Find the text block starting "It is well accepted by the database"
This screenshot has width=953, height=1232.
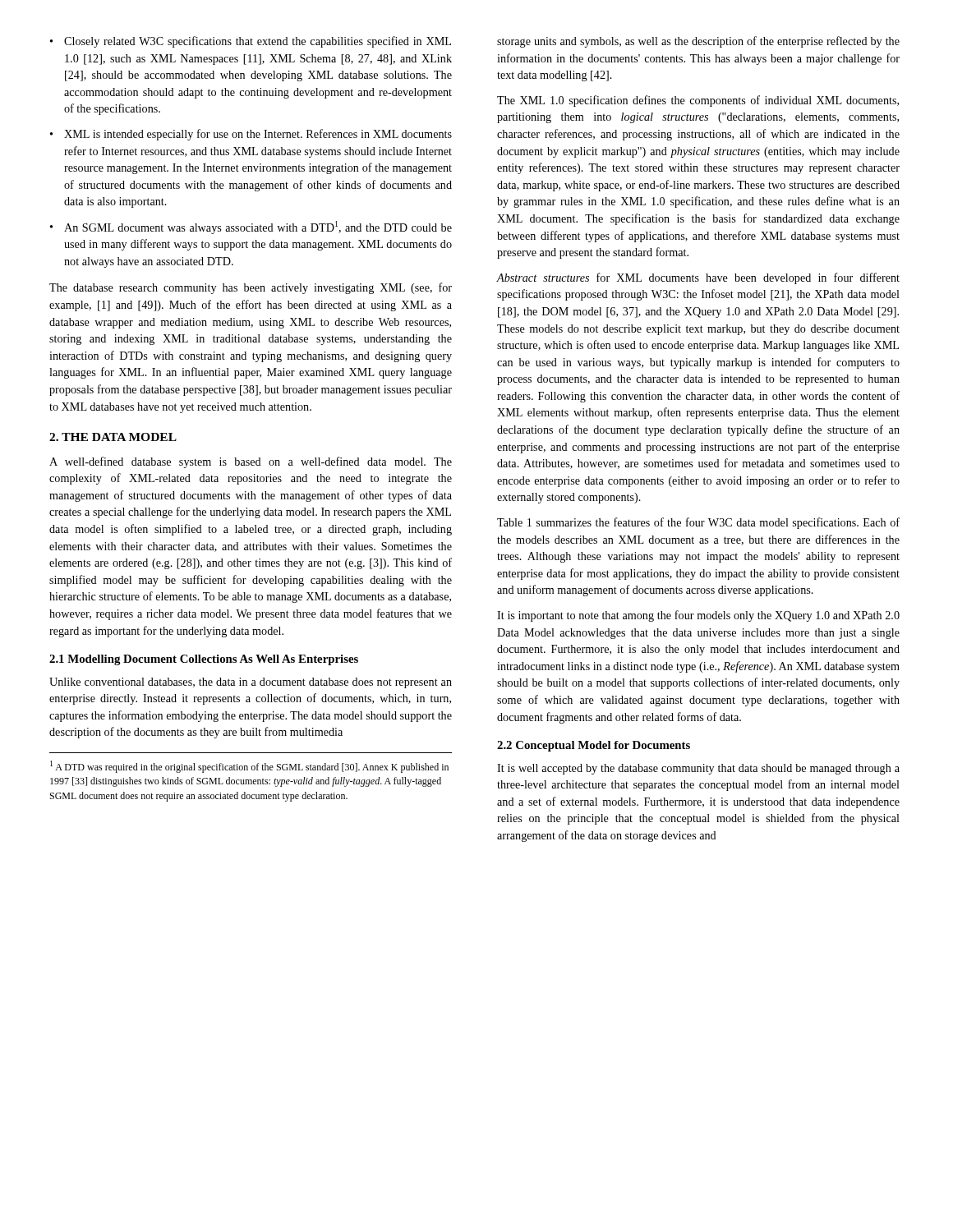coord(698,801)
